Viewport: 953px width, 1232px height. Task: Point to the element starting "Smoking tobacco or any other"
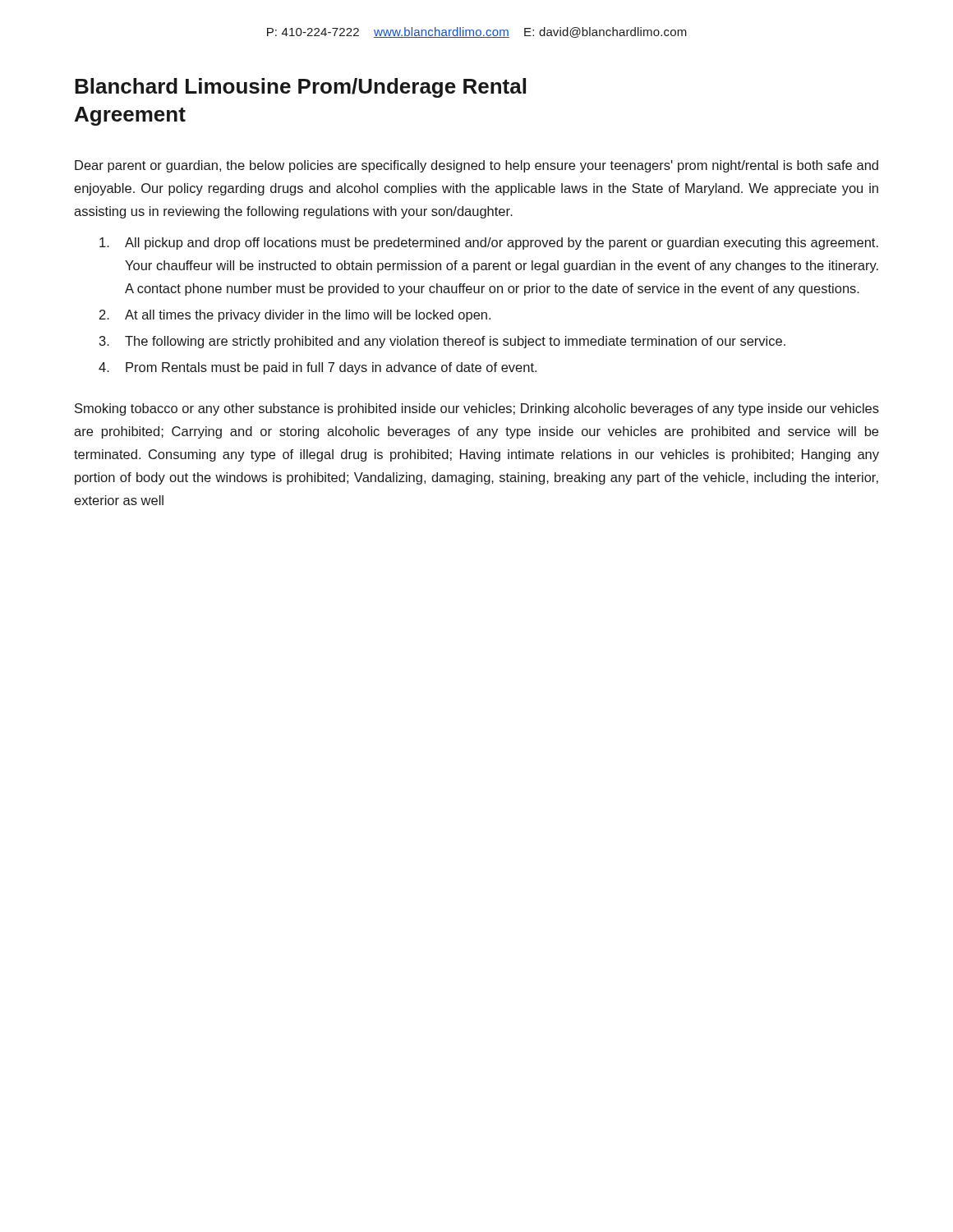476,454
